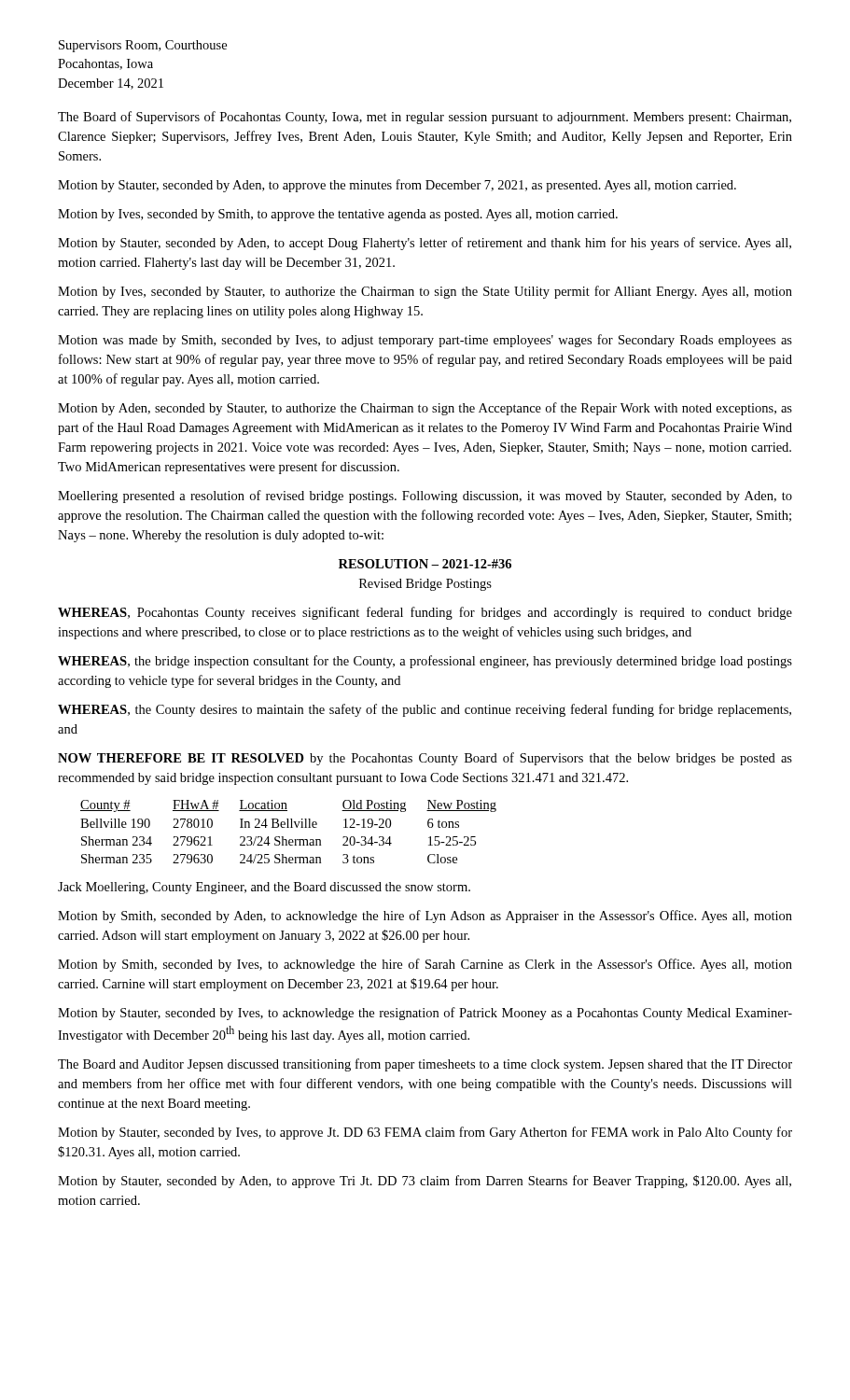The image size is (850, 1400).
Task: Navigate to the block starting "NOW THEREFORE BE IT RESOLVED by the"
Action: tap(425, 768)
